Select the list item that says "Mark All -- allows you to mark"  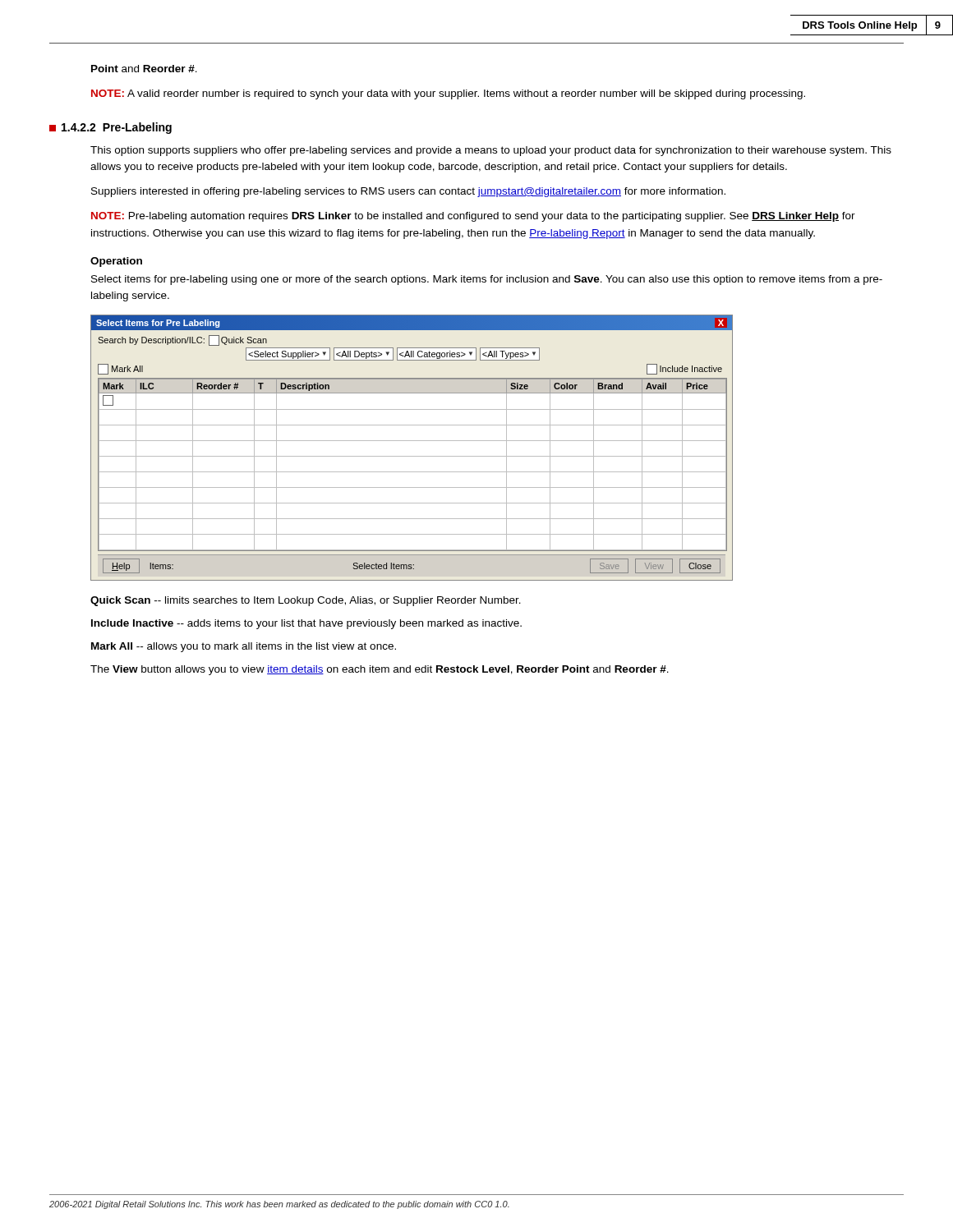[244, 646]
